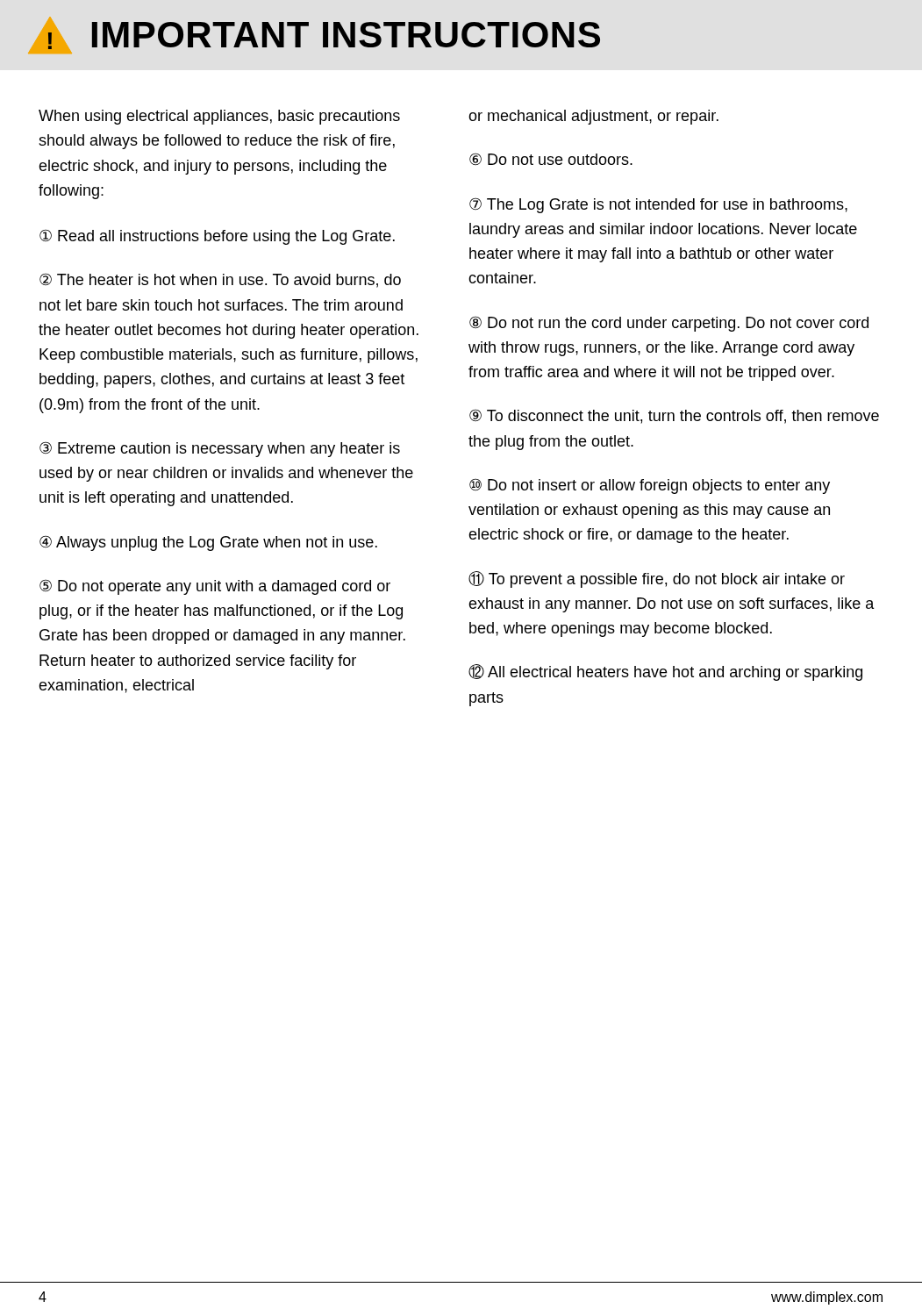The height and width of the screenshot is (1316, 922).
Task: Navigate to the text block starting "⑩ Do not insert"
Action: (x=650, y=510)
